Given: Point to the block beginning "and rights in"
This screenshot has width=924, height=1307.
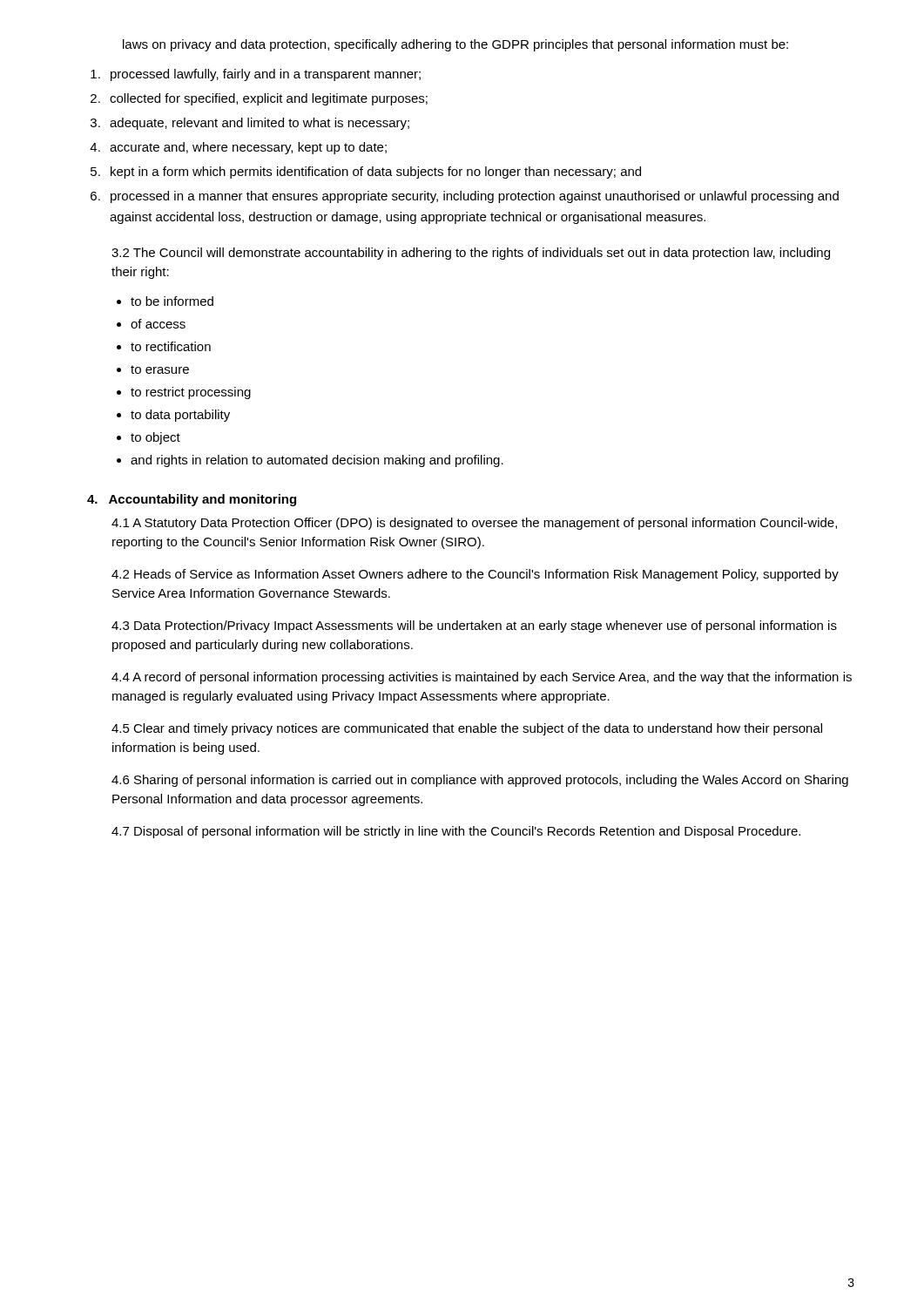Looking at the screenshot, I should click(492, 460).
